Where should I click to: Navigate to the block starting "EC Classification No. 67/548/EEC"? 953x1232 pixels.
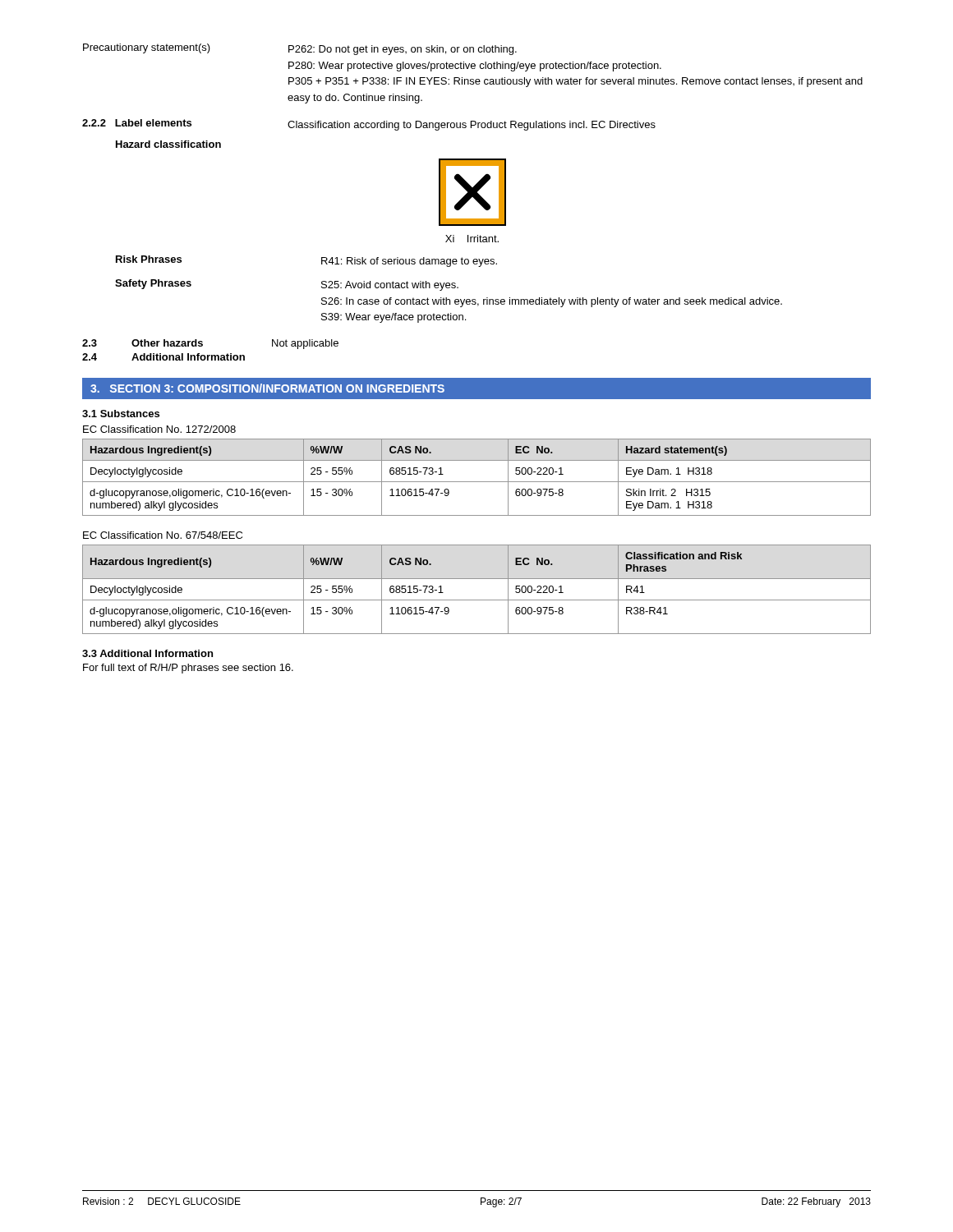tap(163, 535)
